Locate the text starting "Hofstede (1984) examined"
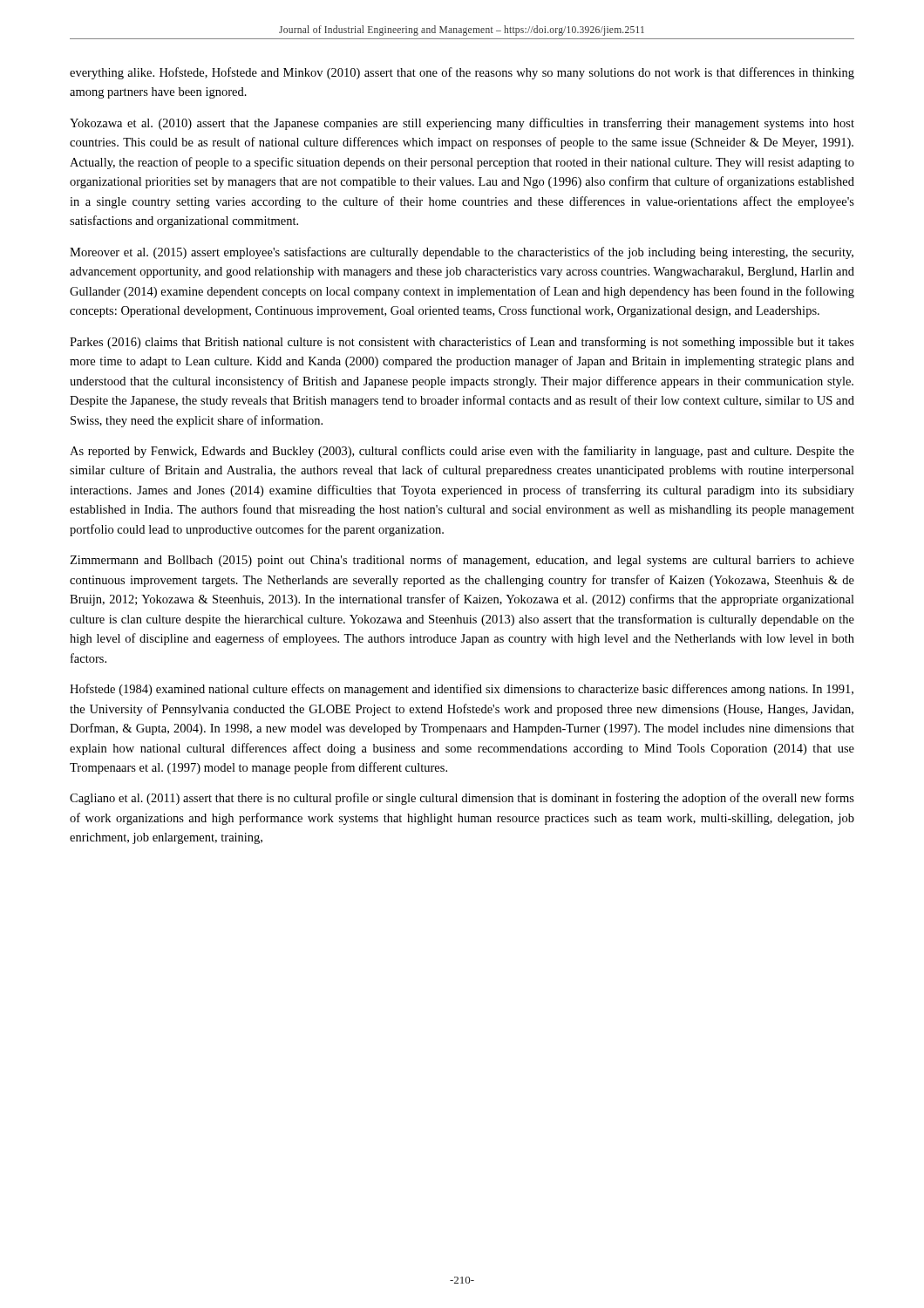Image resolution: width=924 pixels, height=1308 pixels. pos(462,728)
